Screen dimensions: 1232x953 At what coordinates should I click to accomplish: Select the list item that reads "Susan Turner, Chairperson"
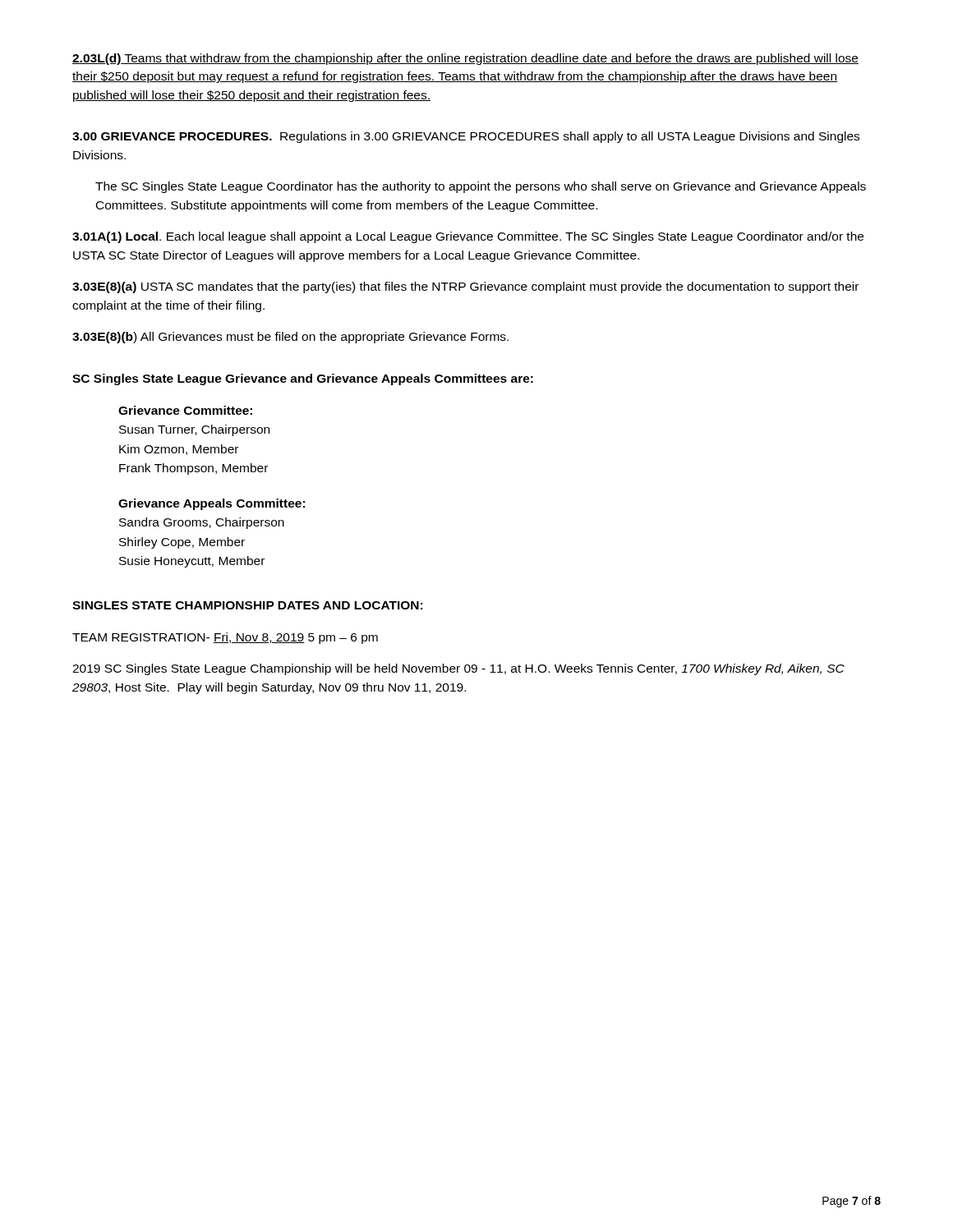[x=194, y=429]
